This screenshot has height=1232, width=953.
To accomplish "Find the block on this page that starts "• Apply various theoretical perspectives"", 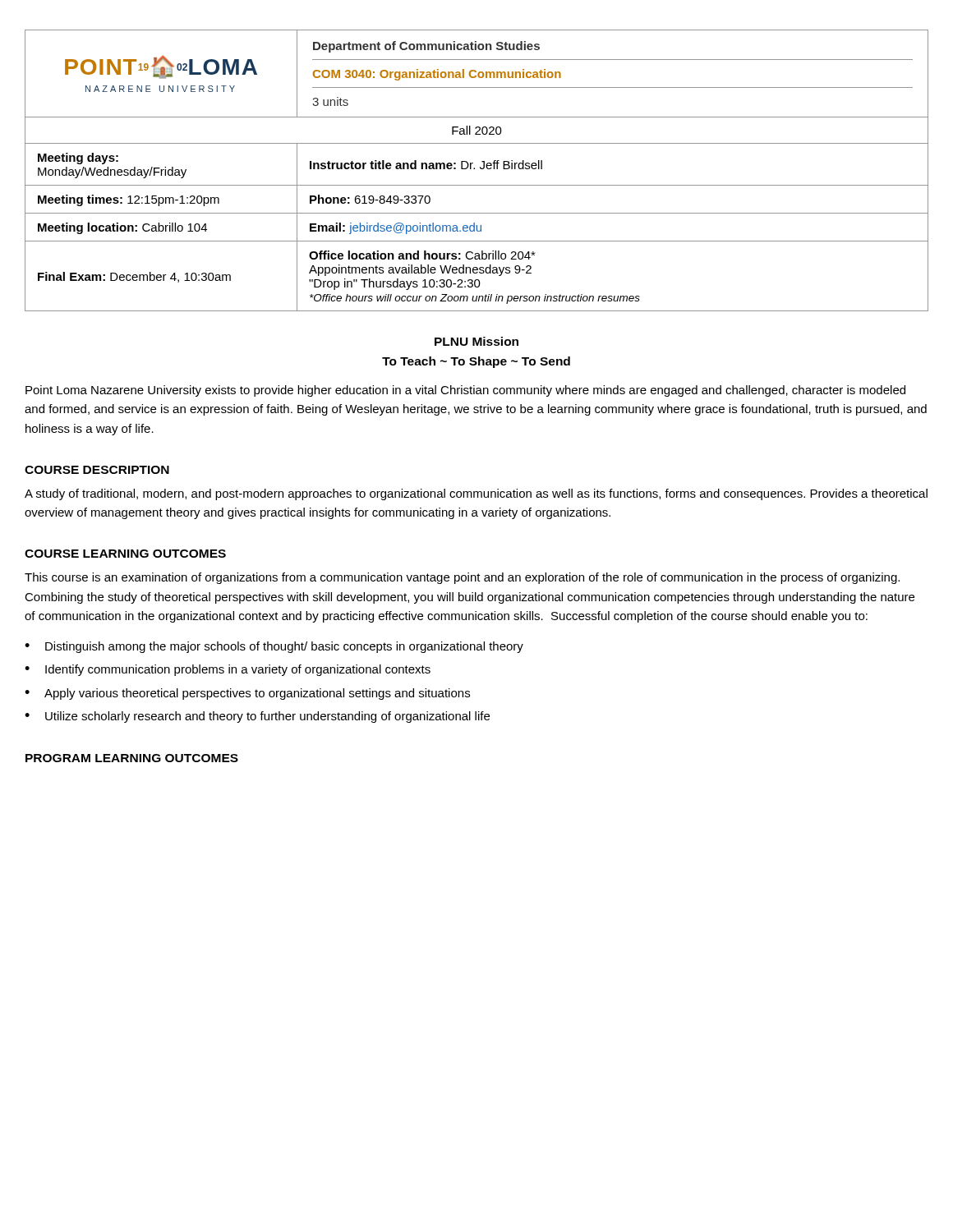I will pos(248,693).
